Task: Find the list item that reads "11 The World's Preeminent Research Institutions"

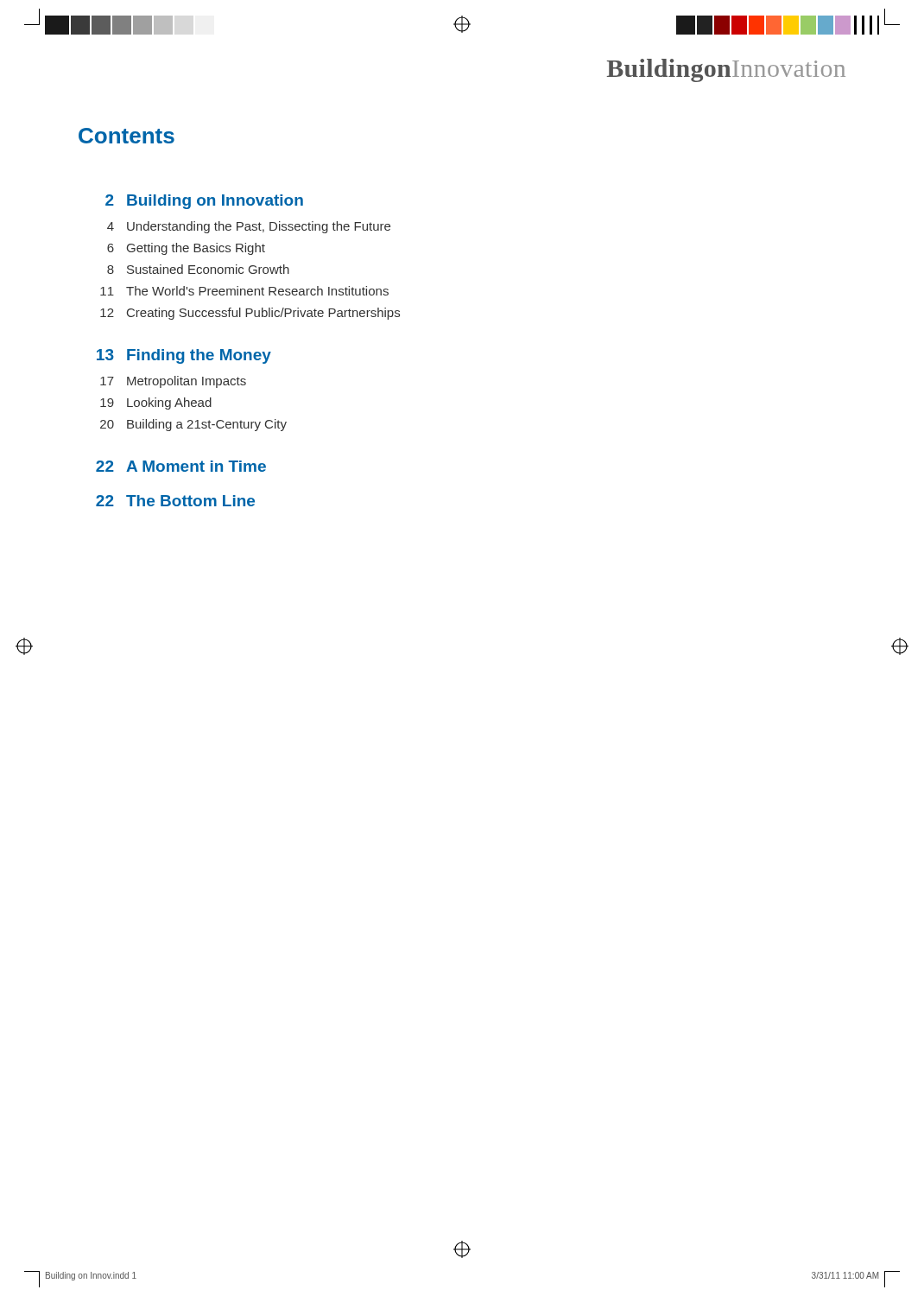Action: pos(233,291)
